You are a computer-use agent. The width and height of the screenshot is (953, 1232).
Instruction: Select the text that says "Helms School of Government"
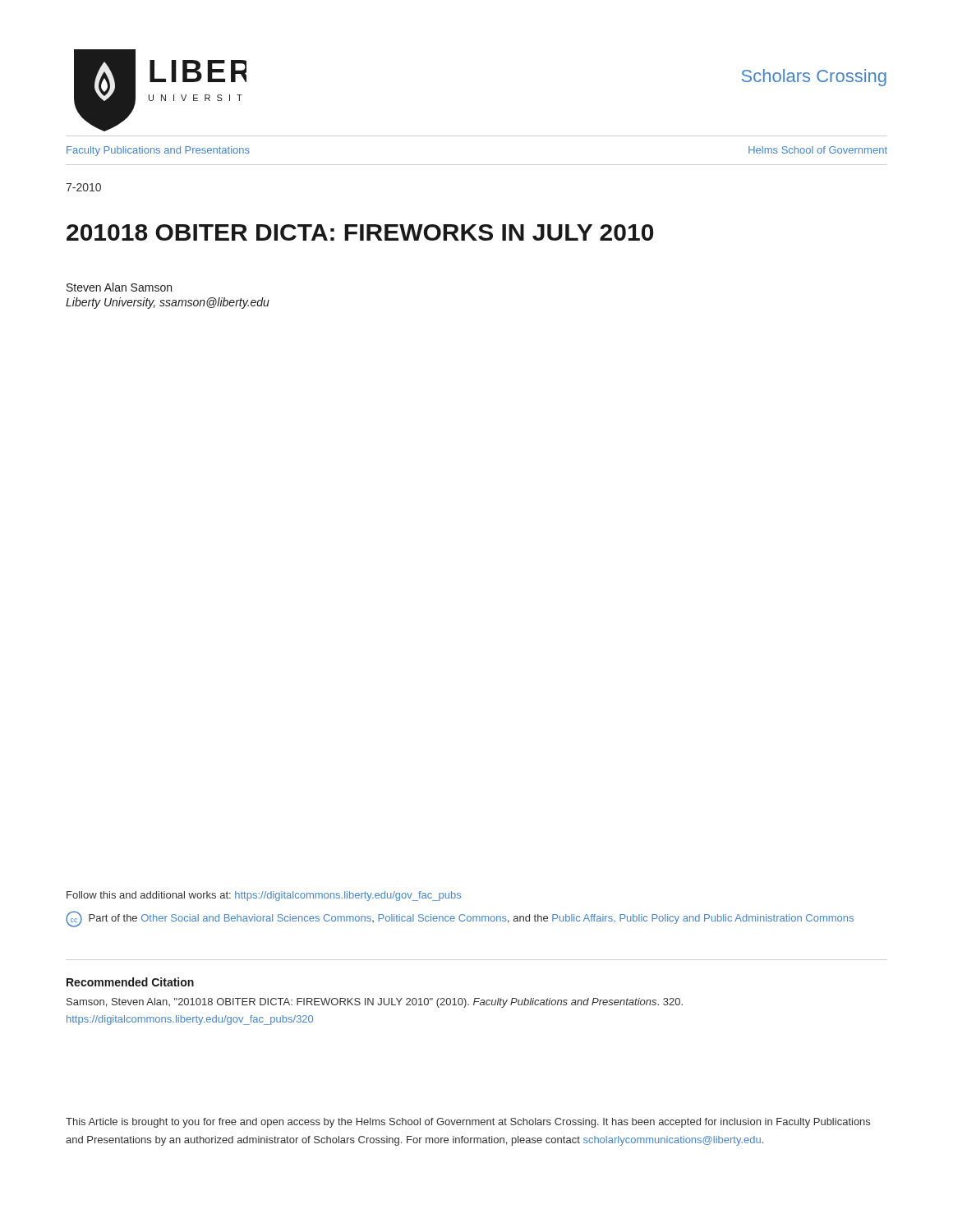(818, 150)
